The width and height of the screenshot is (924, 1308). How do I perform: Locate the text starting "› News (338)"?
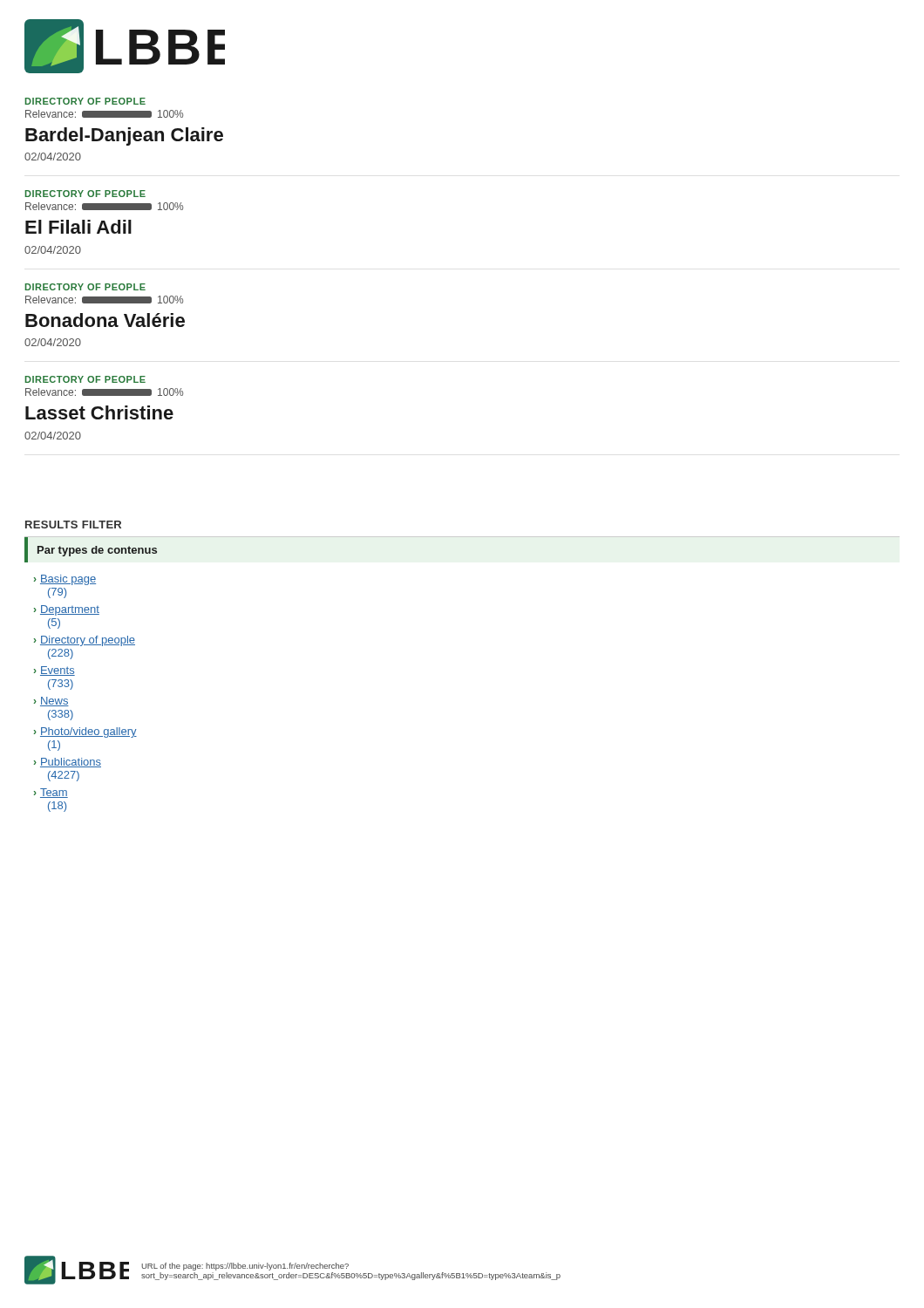pos(51,702)
